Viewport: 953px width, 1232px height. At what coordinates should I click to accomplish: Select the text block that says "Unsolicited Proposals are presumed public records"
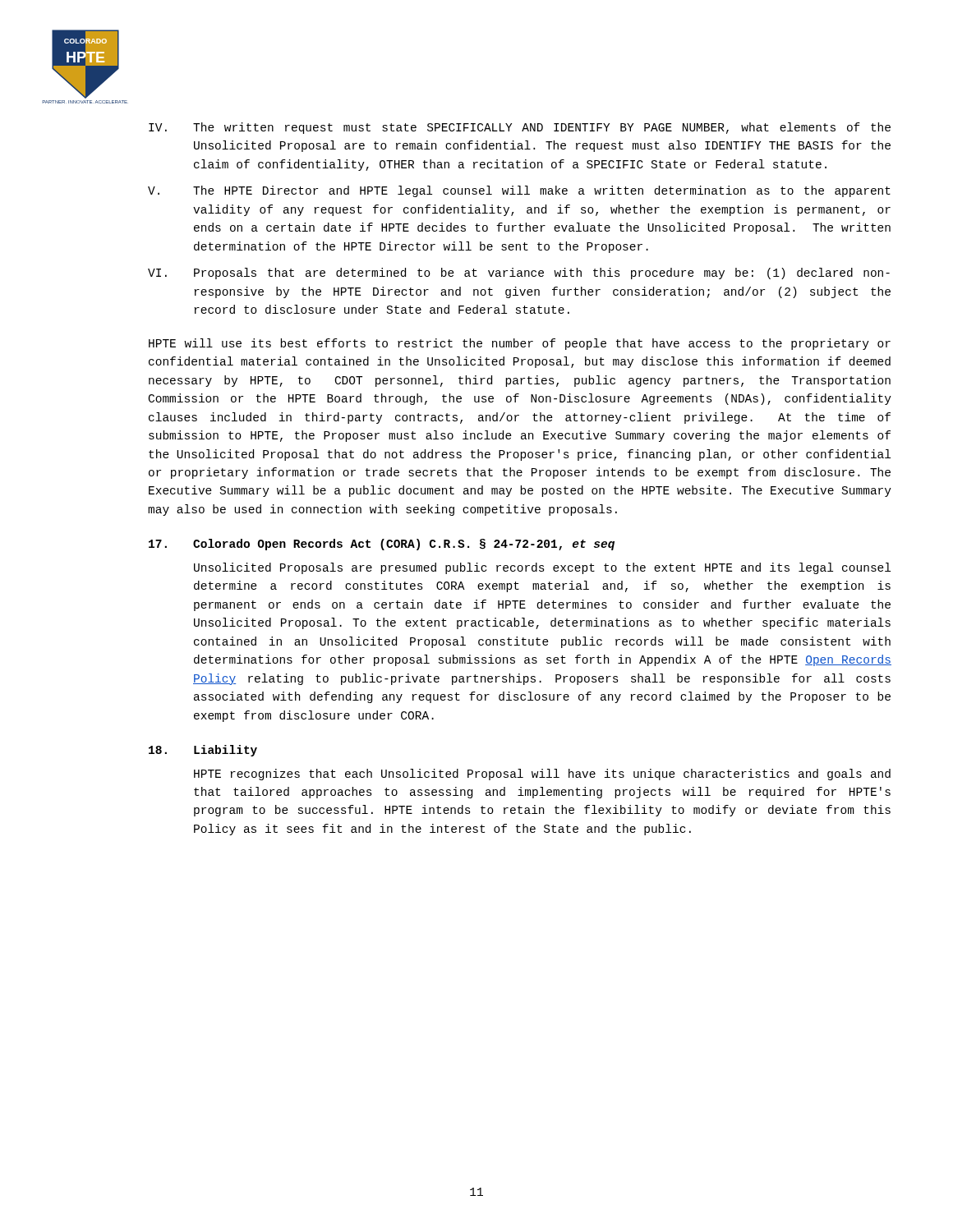tap(542, 642)
